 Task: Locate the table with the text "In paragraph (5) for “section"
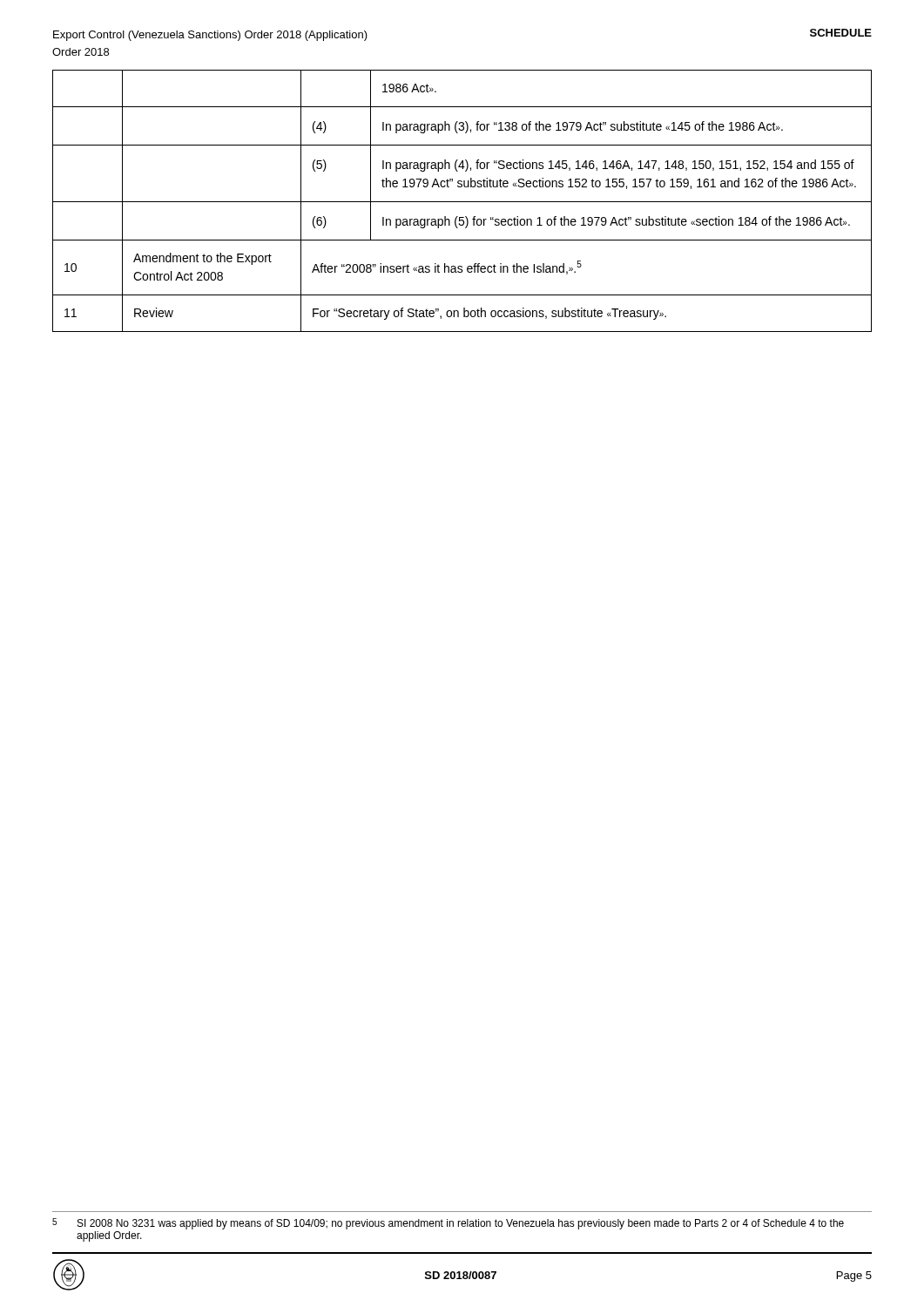click(x=462, y=201)
